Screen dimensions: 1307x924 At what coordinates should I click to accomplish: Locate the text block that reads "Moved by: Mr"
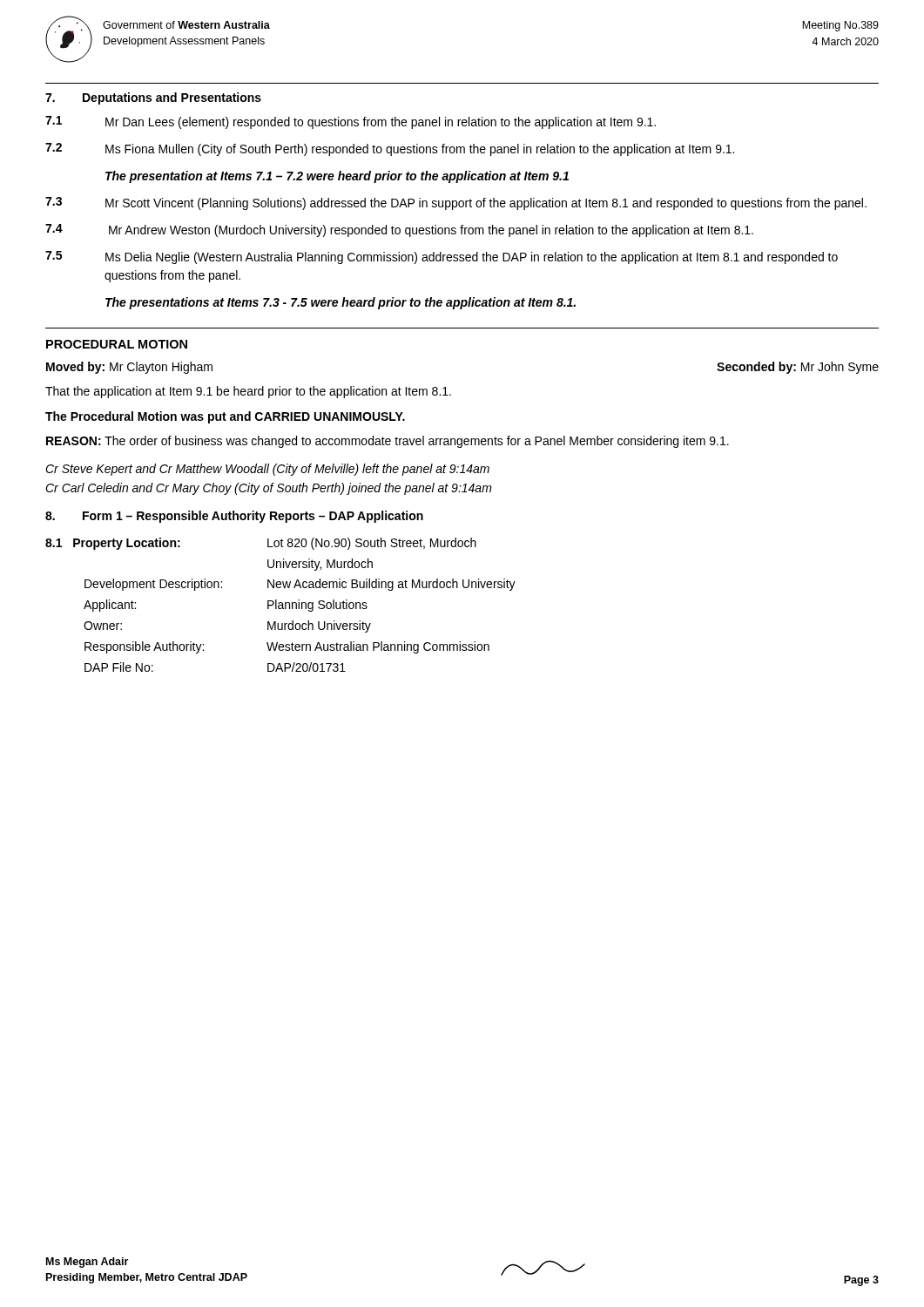131,370
